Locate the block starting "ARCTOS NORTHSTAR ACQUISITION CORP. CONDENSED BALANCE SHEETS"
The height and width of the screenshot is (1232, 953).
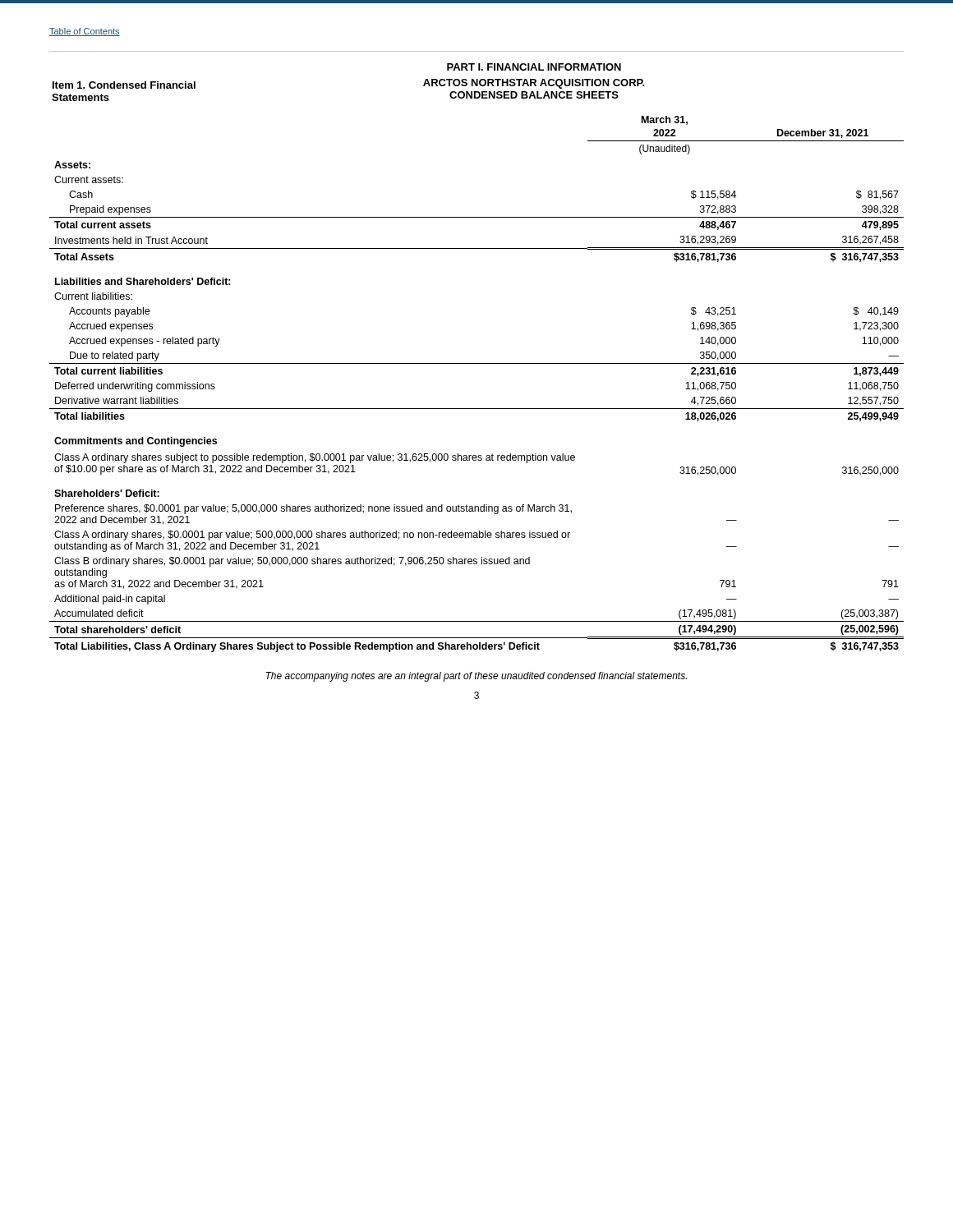point(534,89)
